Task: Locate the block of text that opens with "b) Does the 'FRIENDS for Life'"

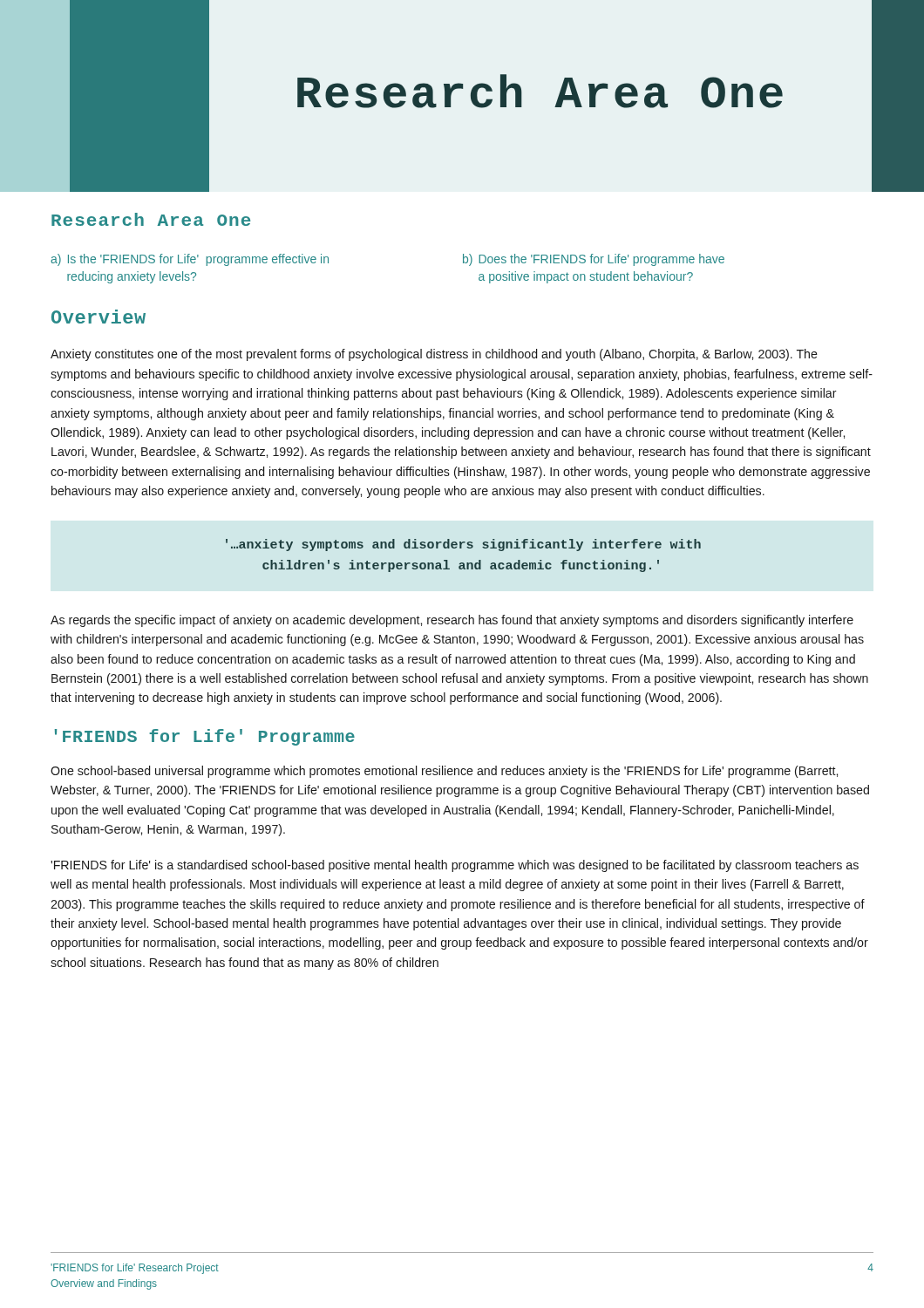Action: [x=593, y=268]
